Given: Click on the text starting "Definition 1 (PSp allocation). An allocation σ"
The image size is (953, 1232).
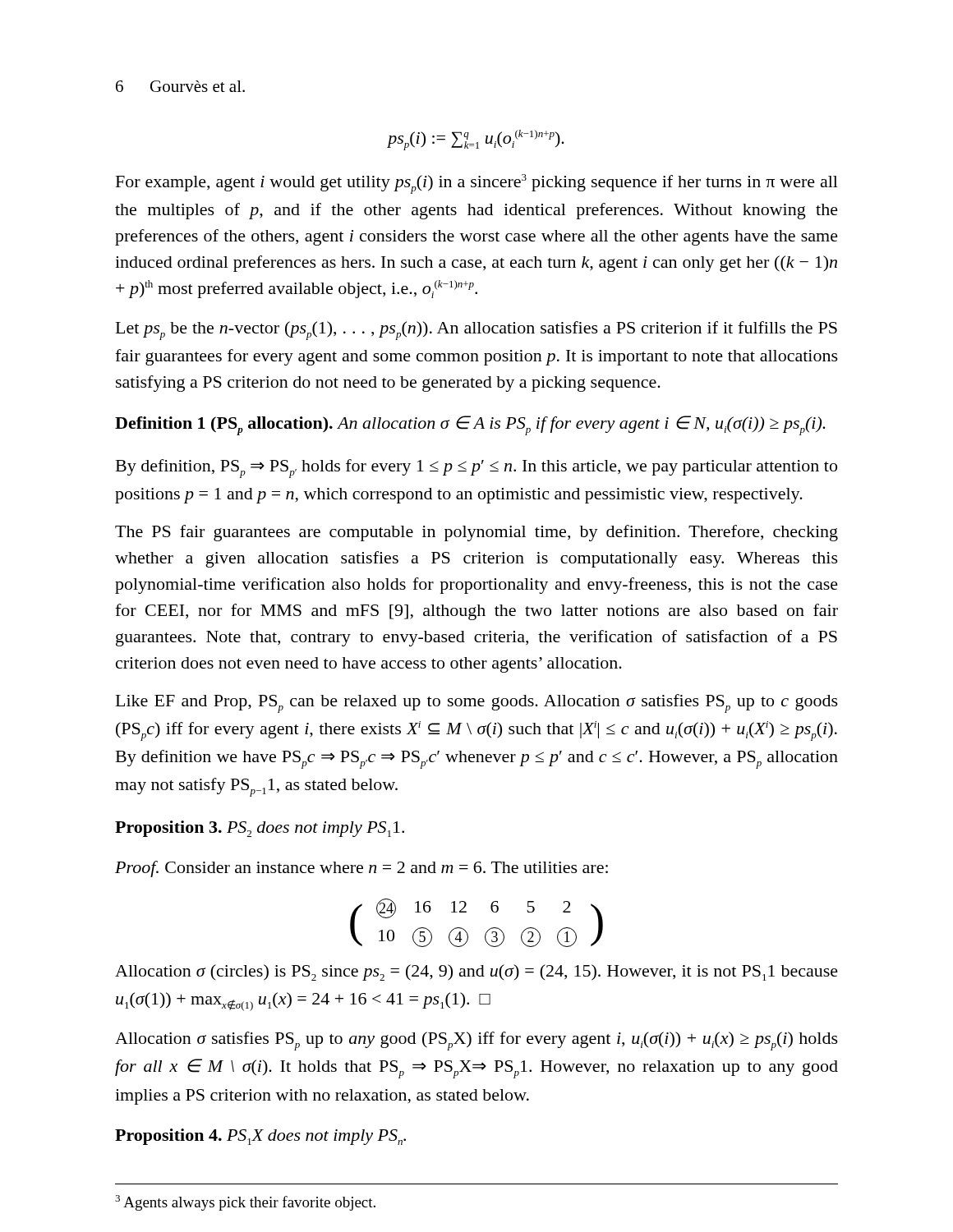Looking at the screenshot, I should [x=476, y=424].
